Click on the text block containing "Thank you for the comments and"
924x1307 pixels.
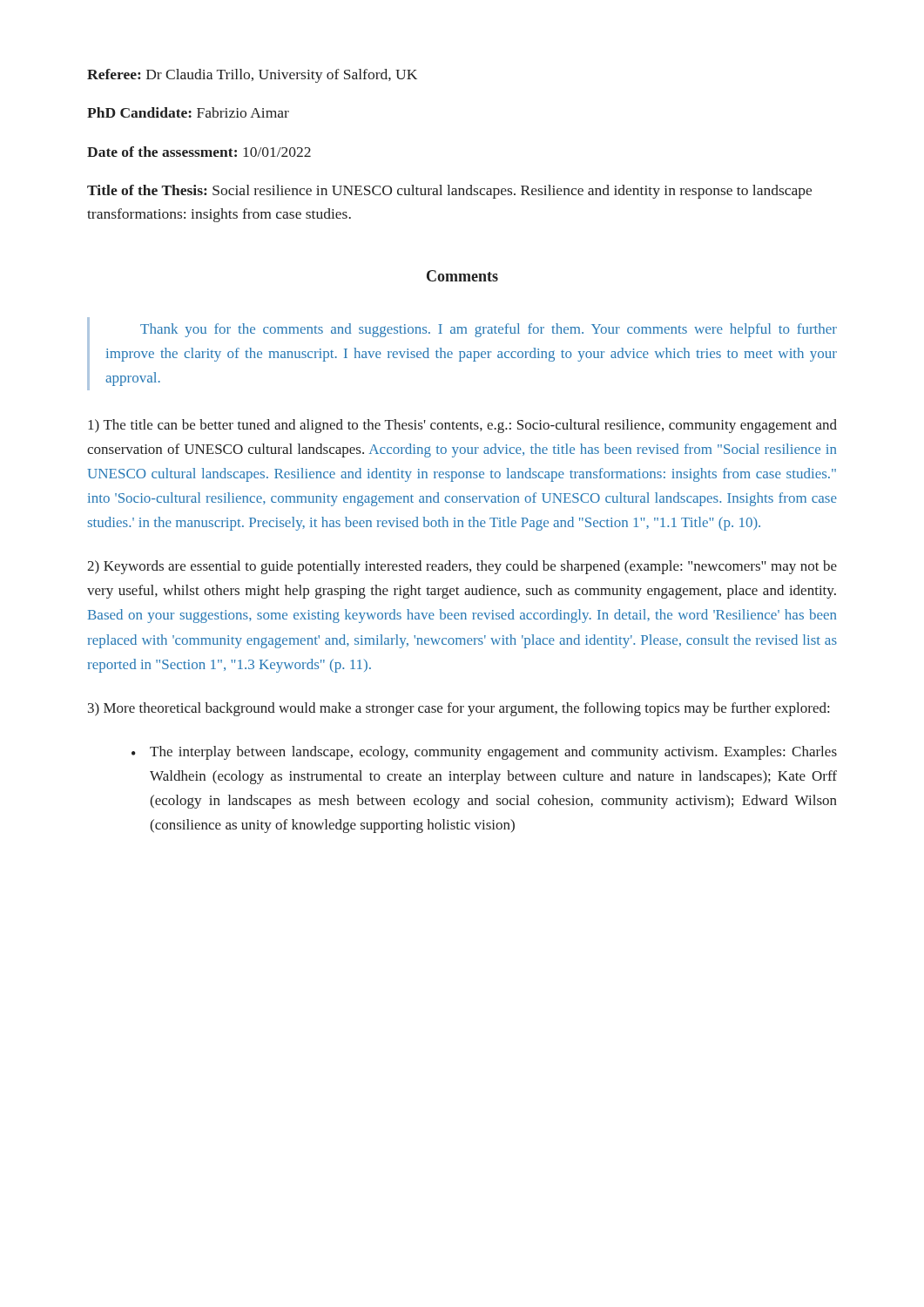pos(471,354)
